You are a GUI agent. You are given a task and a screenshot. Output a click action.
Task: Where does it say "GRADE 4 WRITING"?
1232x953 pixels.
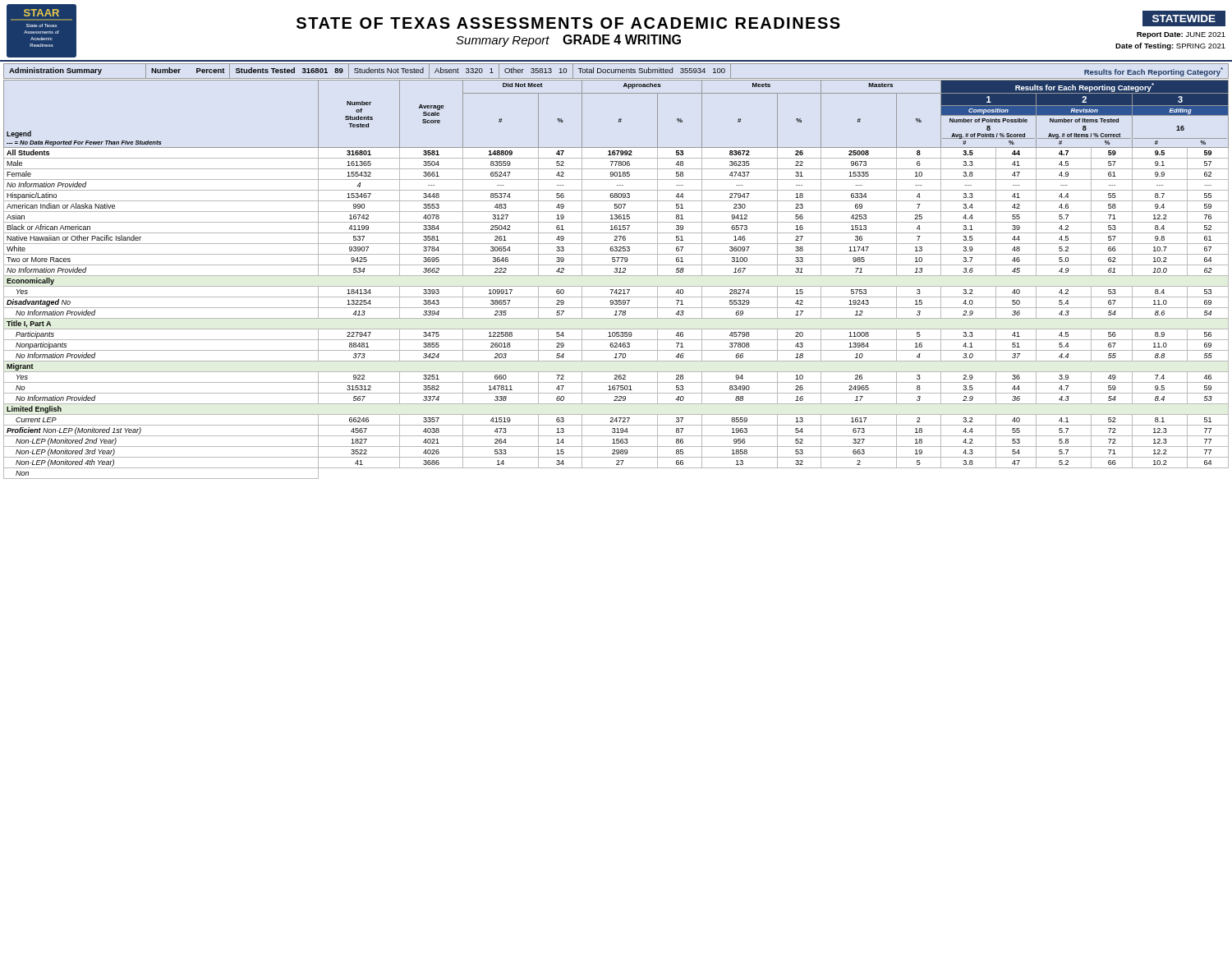coord(622,40)
